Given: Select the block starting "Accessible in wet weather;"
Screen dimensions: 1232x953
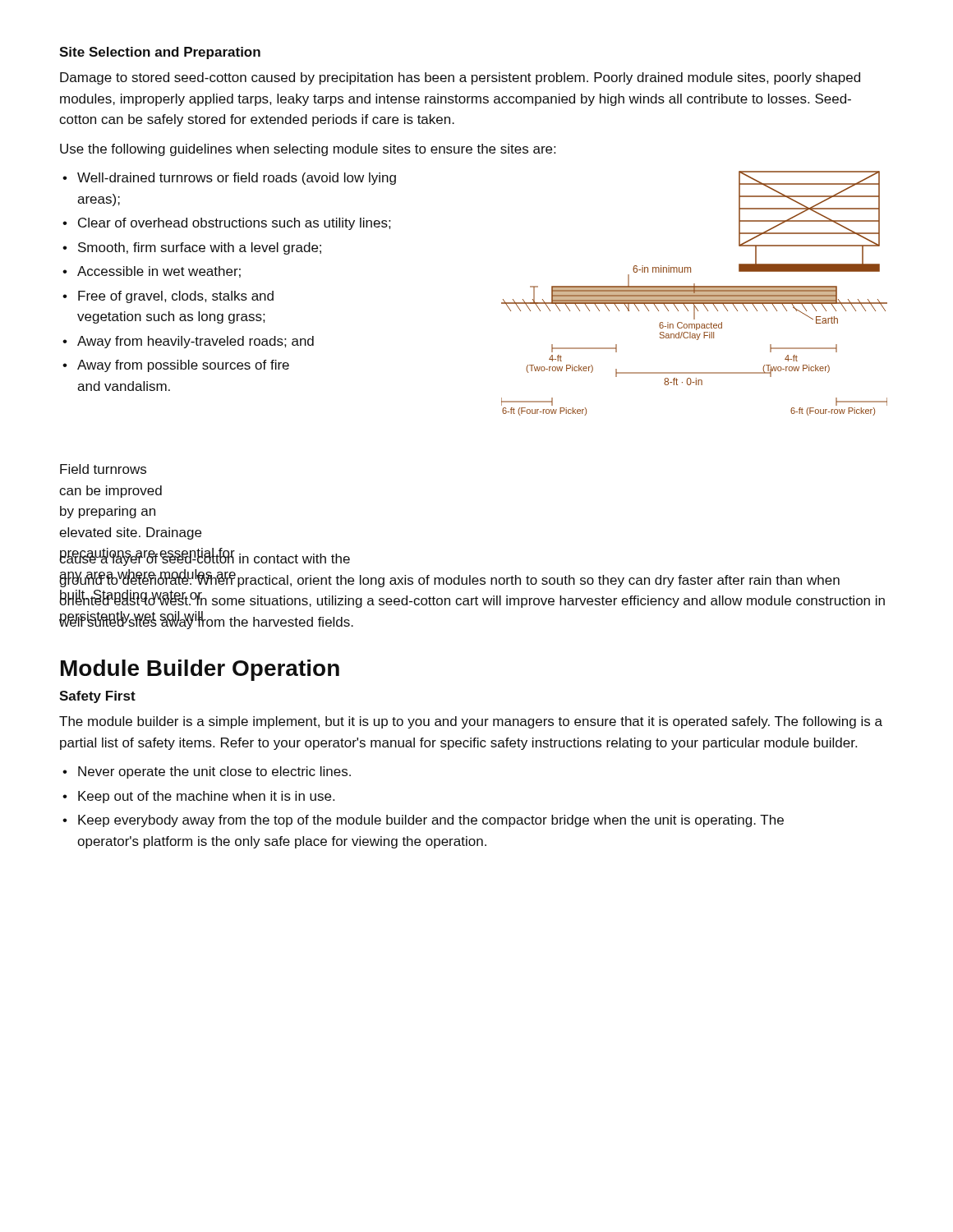Looking at the screenshot, I should click(x=159, y=271).
